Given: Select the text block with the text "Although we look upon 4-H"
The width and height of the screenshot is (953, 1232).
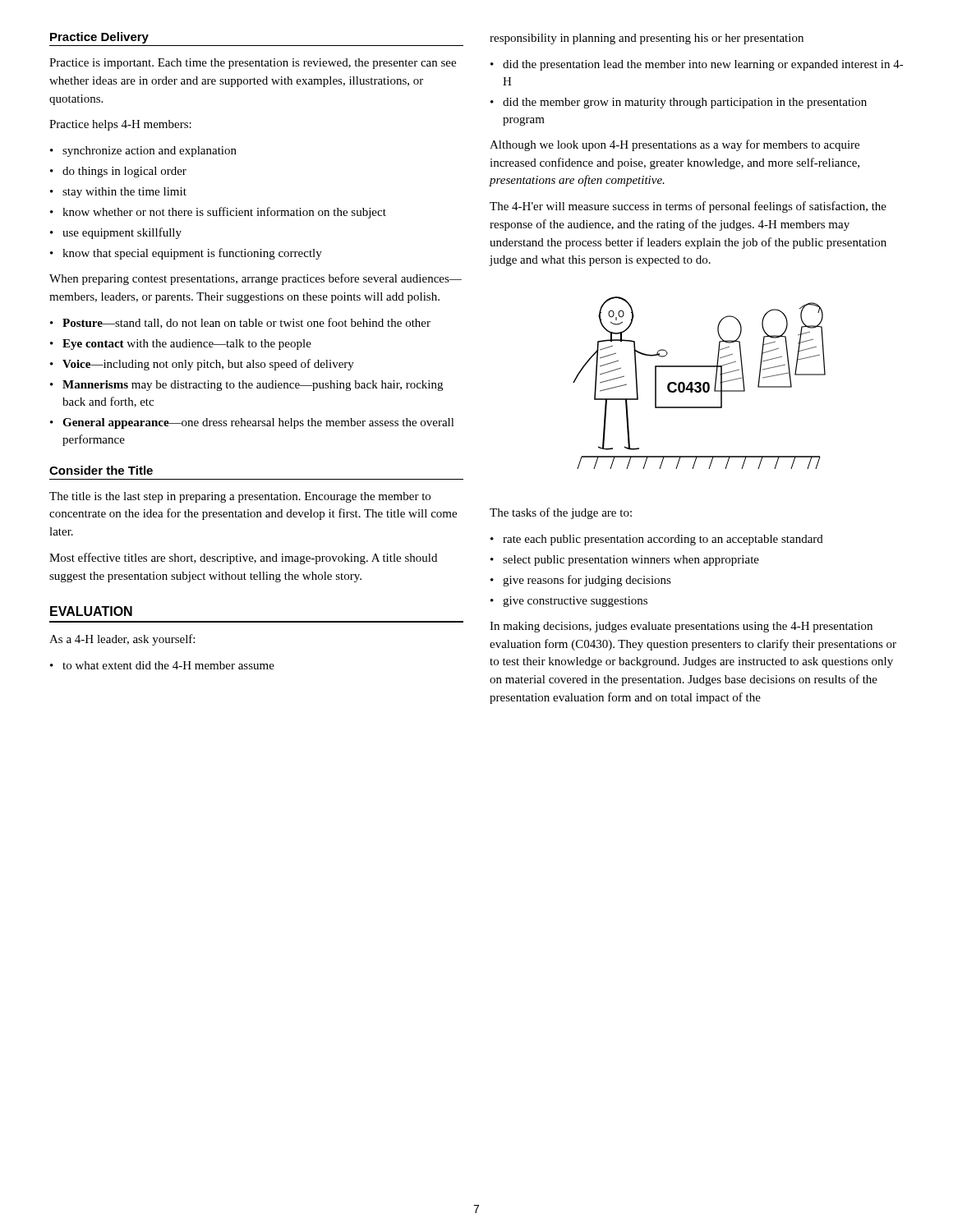Looking at the screenshot, I should pos(697,163).
